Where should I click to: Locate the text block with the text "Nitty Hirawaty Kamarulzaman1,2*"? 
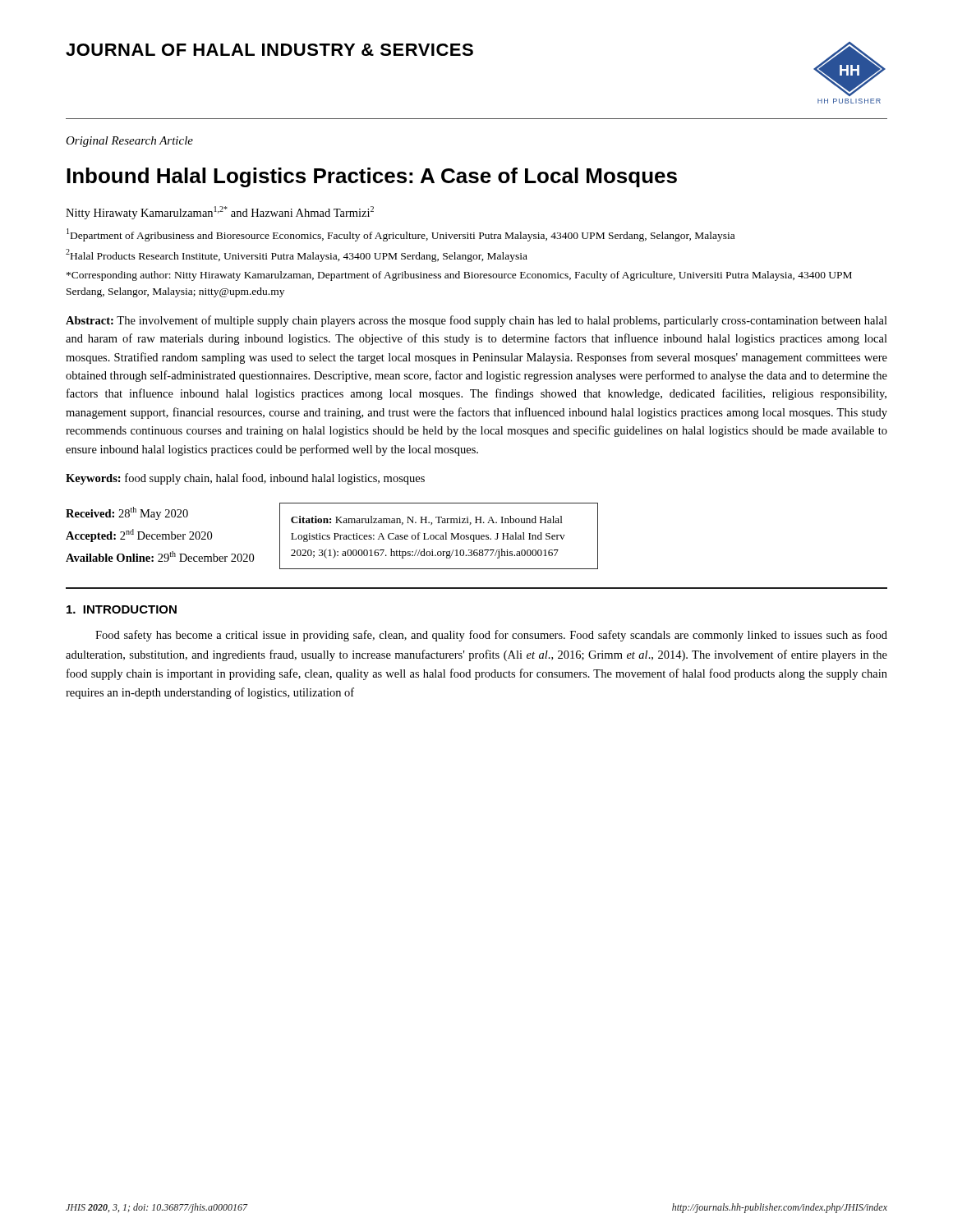[220, 211]
